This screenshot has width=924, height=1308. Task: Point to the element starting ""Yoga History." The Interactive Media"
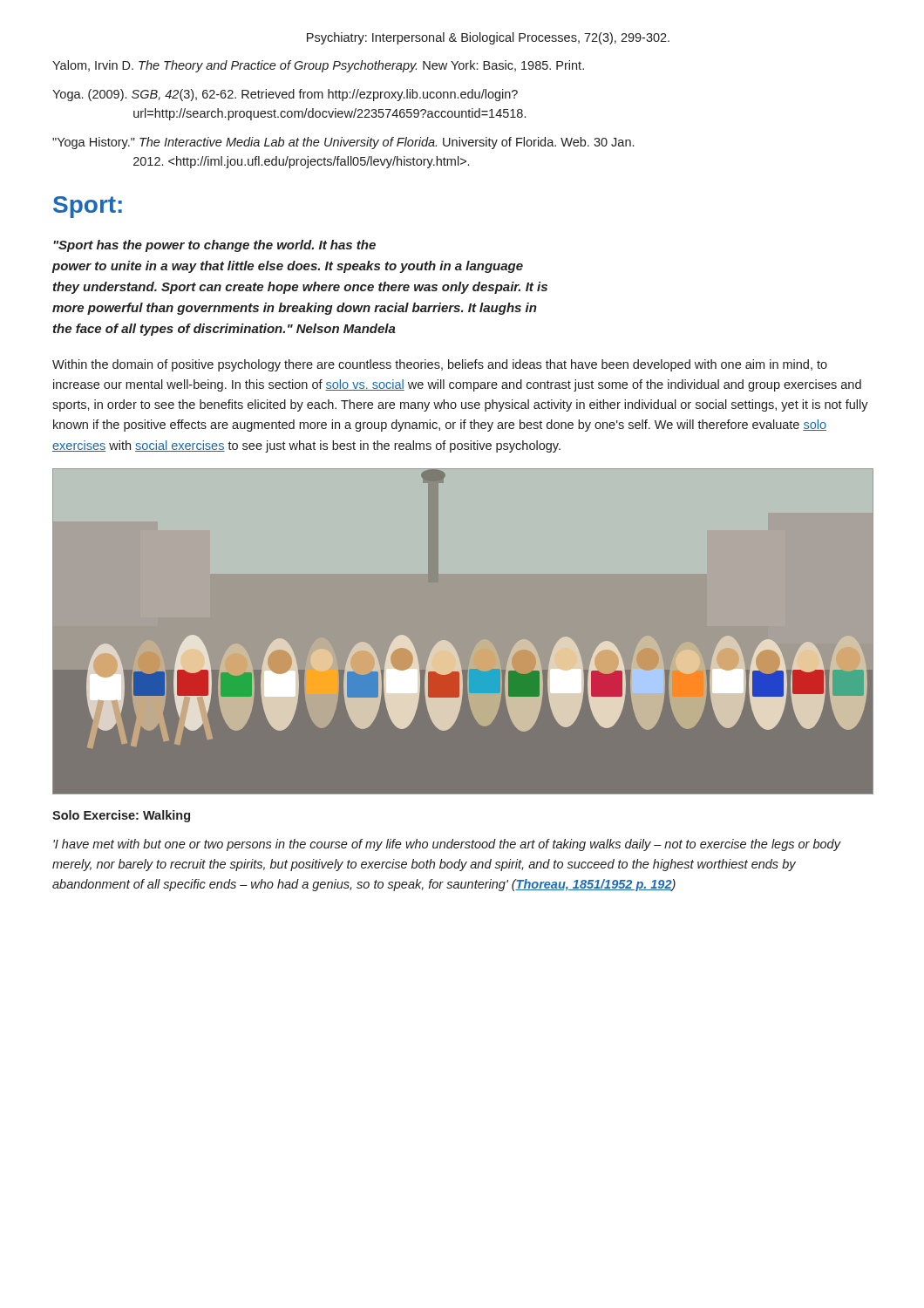click(344, 152)
